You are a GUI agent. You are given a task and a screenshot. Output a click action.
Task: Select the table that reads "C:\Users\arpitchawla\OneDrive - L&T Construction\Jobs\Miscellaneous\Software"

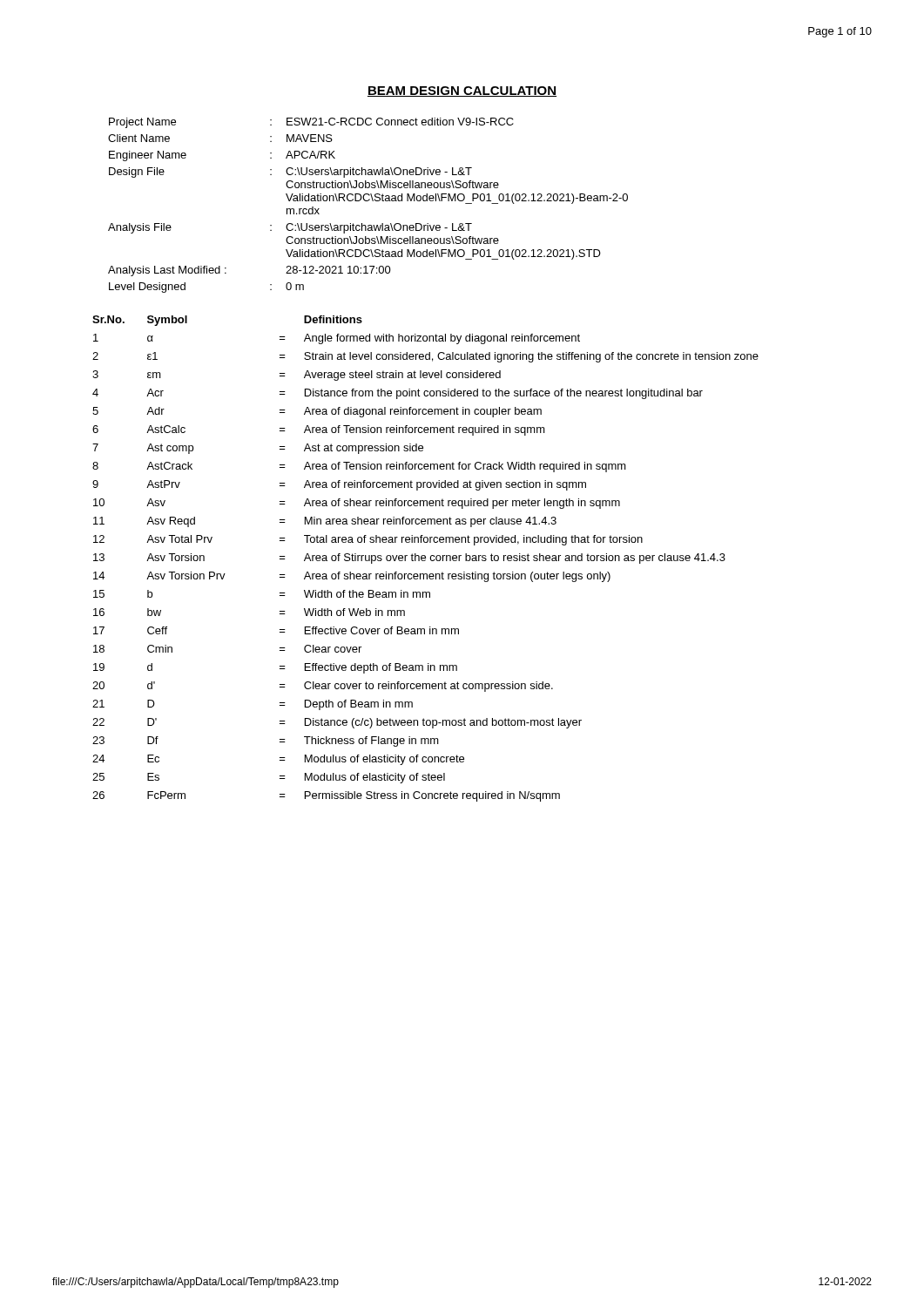click(x=488, y=204)
